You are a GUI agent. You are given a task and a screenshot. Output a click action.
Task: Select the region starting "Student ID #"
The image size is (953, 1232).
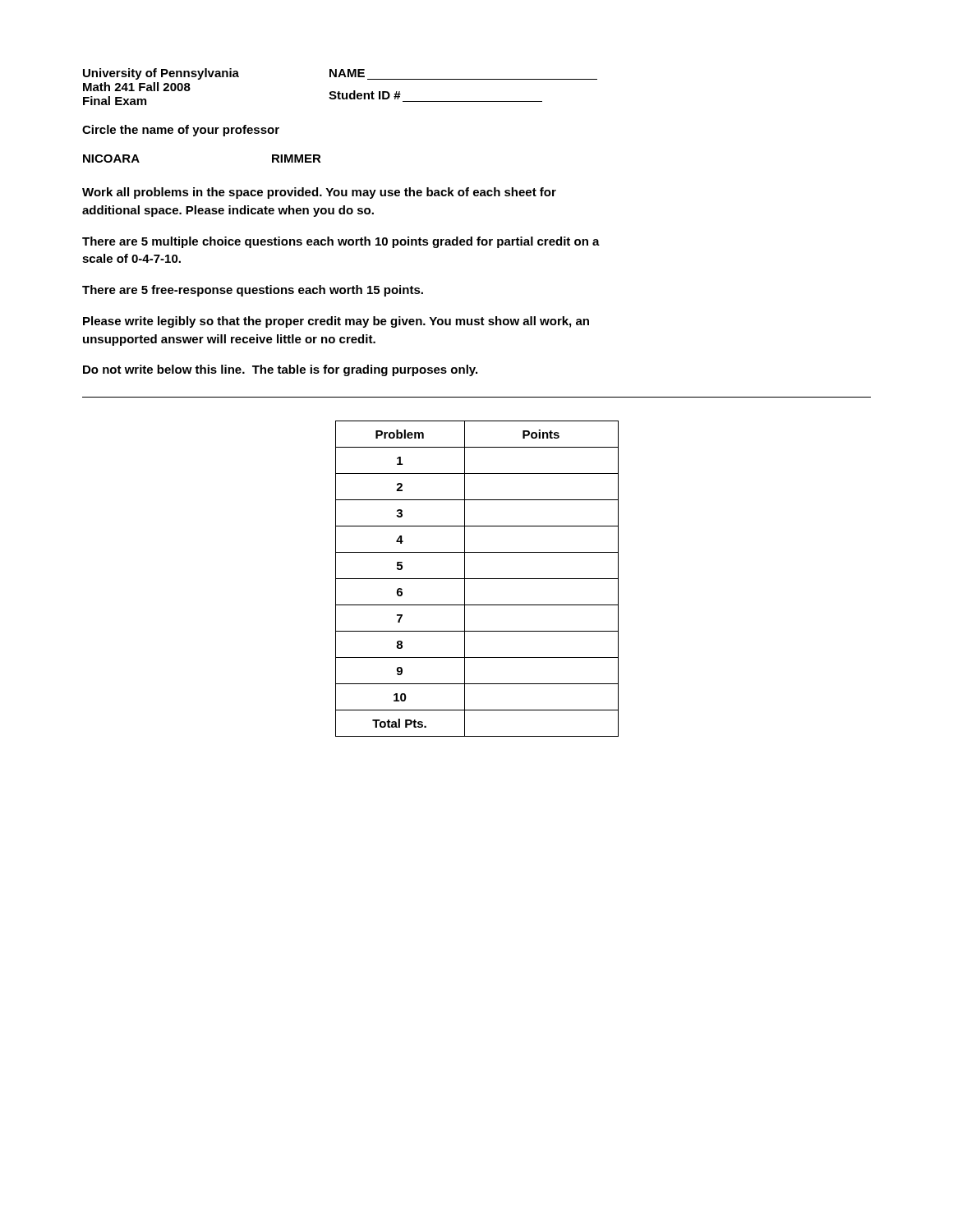pyautogui.click(x=435, y=95)
